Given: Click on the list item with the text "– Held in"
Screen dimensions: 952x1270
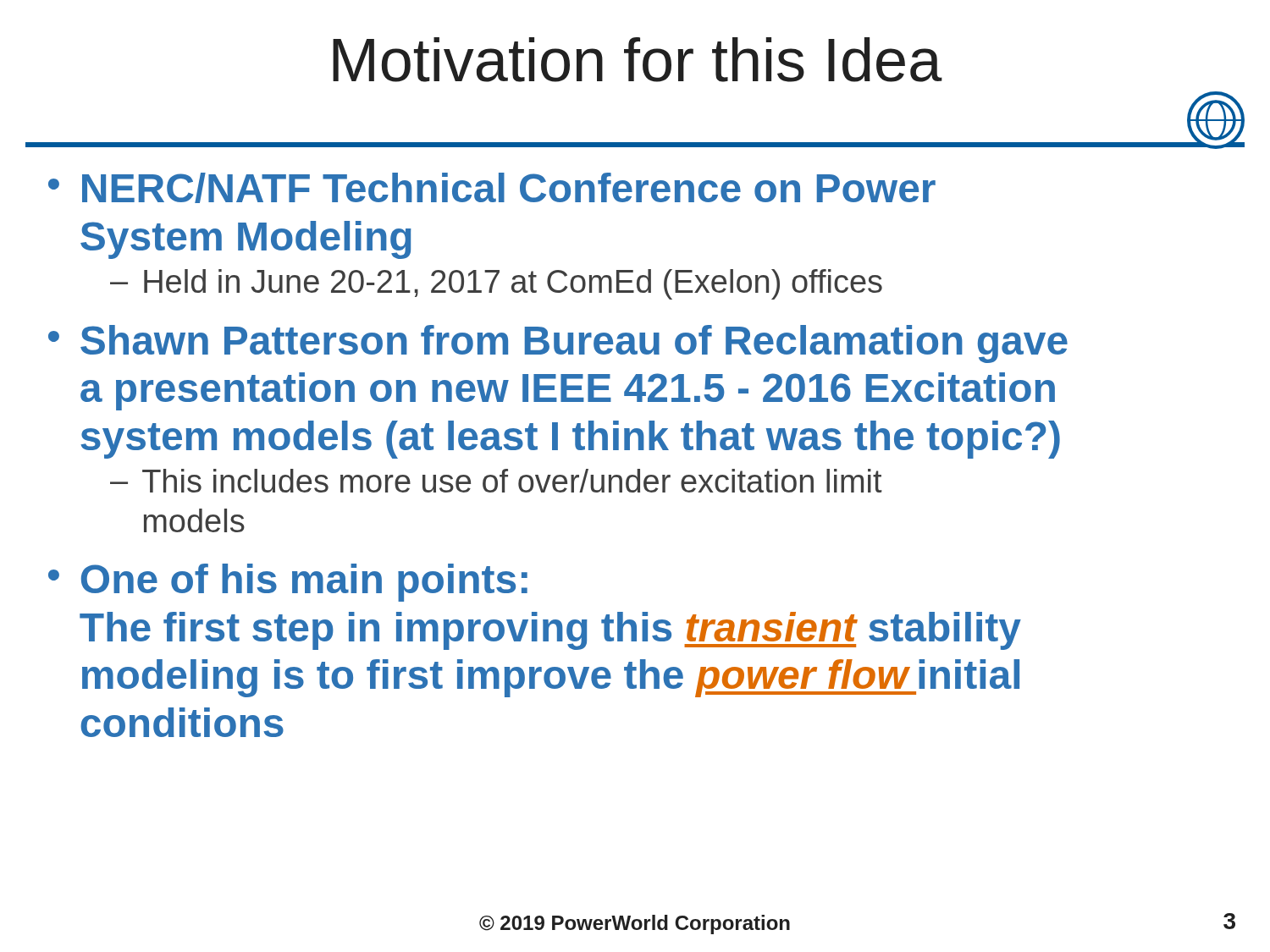Looking at the screenshot, I should coord(497,282).
